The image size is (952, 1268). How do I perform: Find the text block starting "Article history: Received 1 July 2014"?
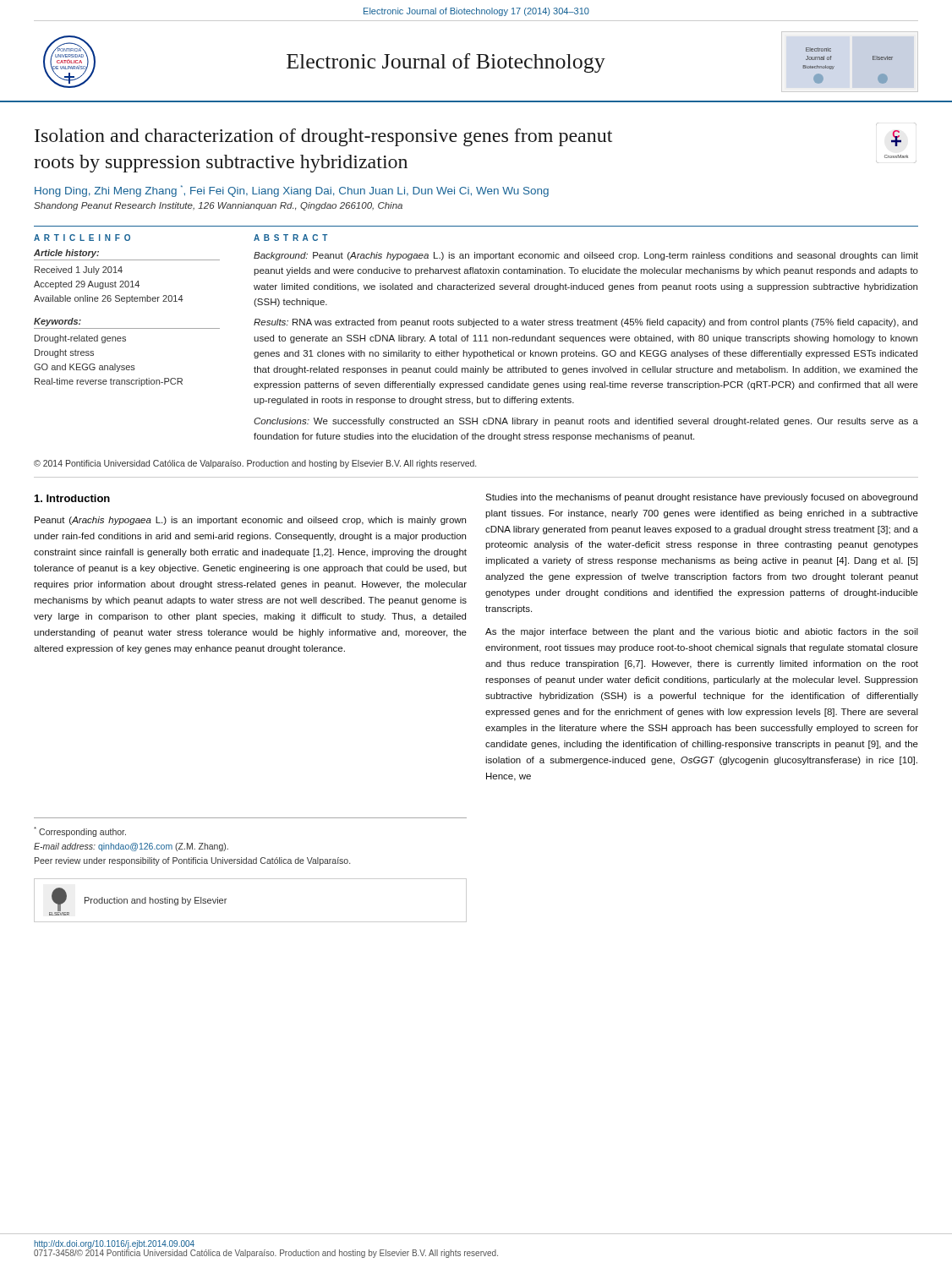(x=127, y=277)
